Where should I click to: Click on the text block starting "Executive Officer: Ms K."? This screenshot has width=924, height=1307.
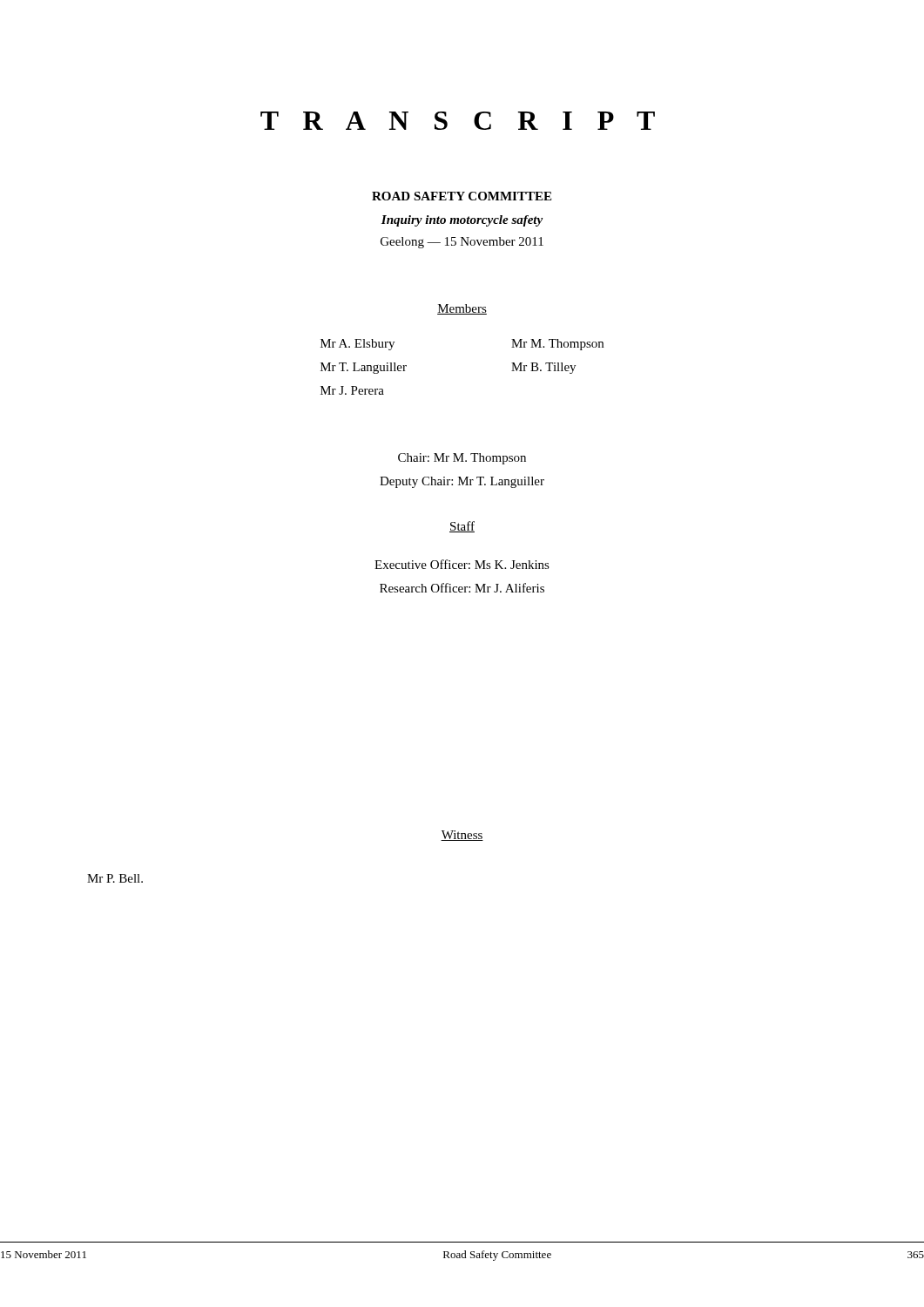[x=462, y=576]
